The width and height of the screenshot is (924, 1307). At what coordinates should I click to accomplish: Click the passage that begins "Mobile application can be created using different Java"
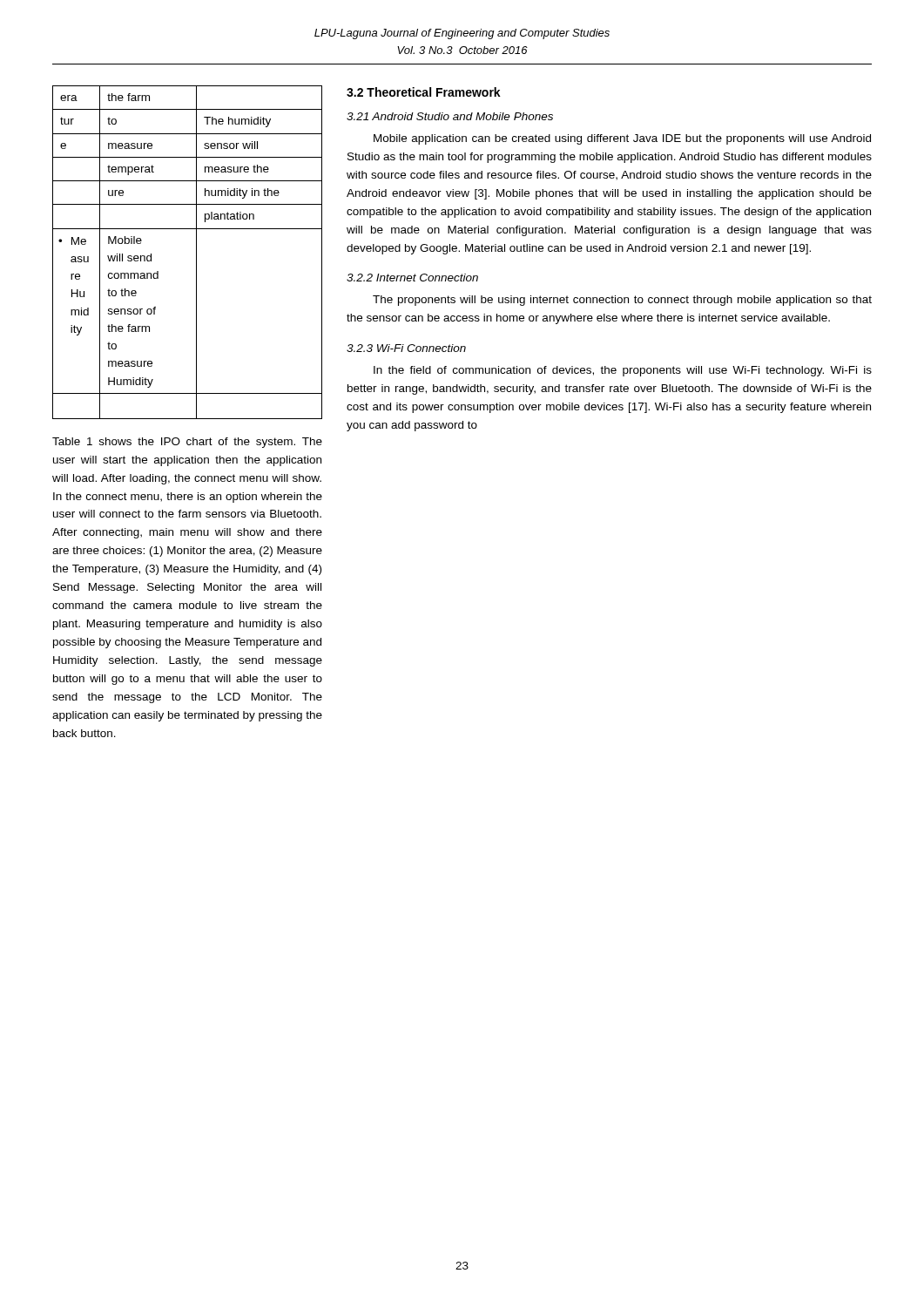(x=609, y=193)
